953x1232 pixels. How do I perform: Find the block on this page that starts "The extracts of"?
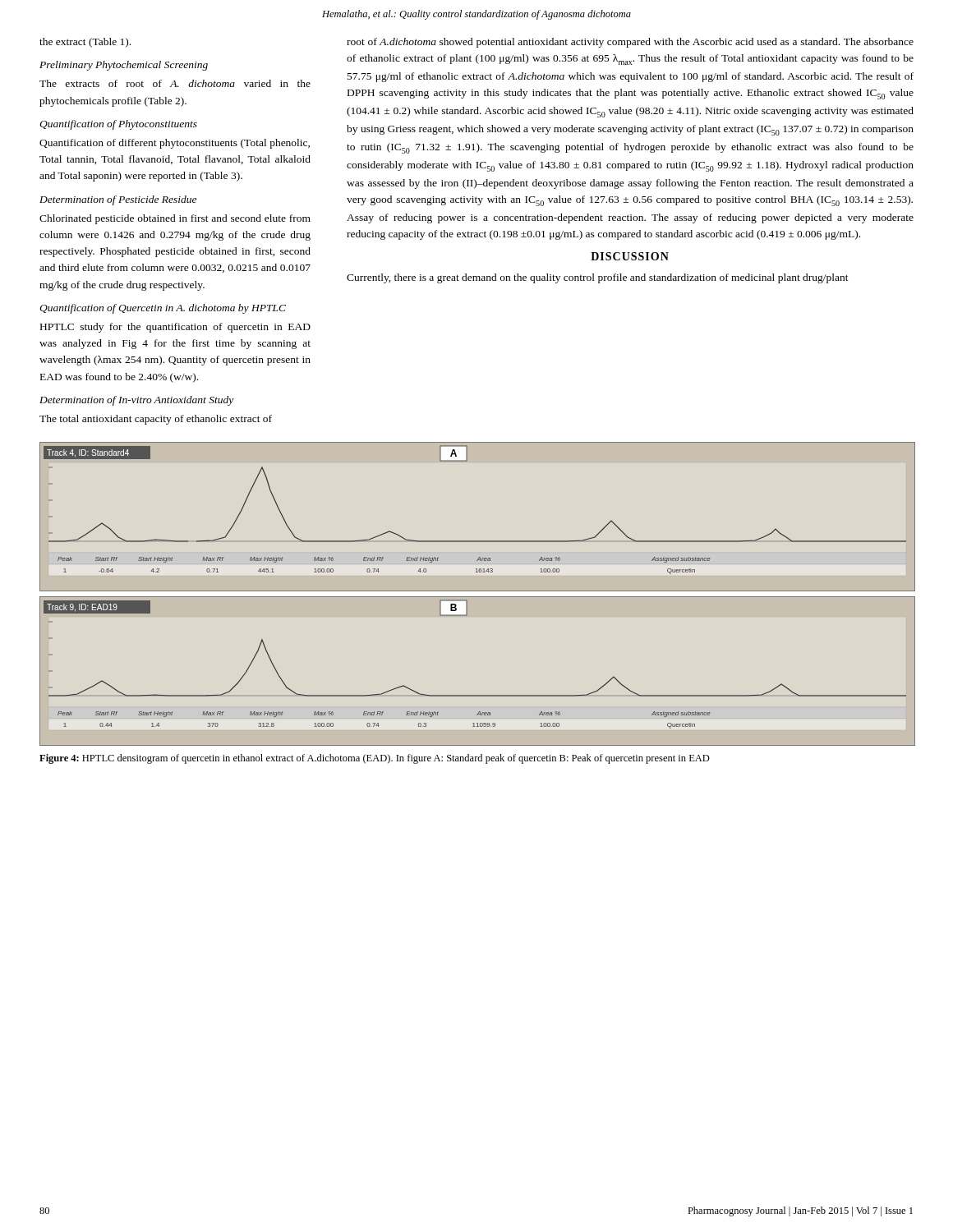(175, 92)
